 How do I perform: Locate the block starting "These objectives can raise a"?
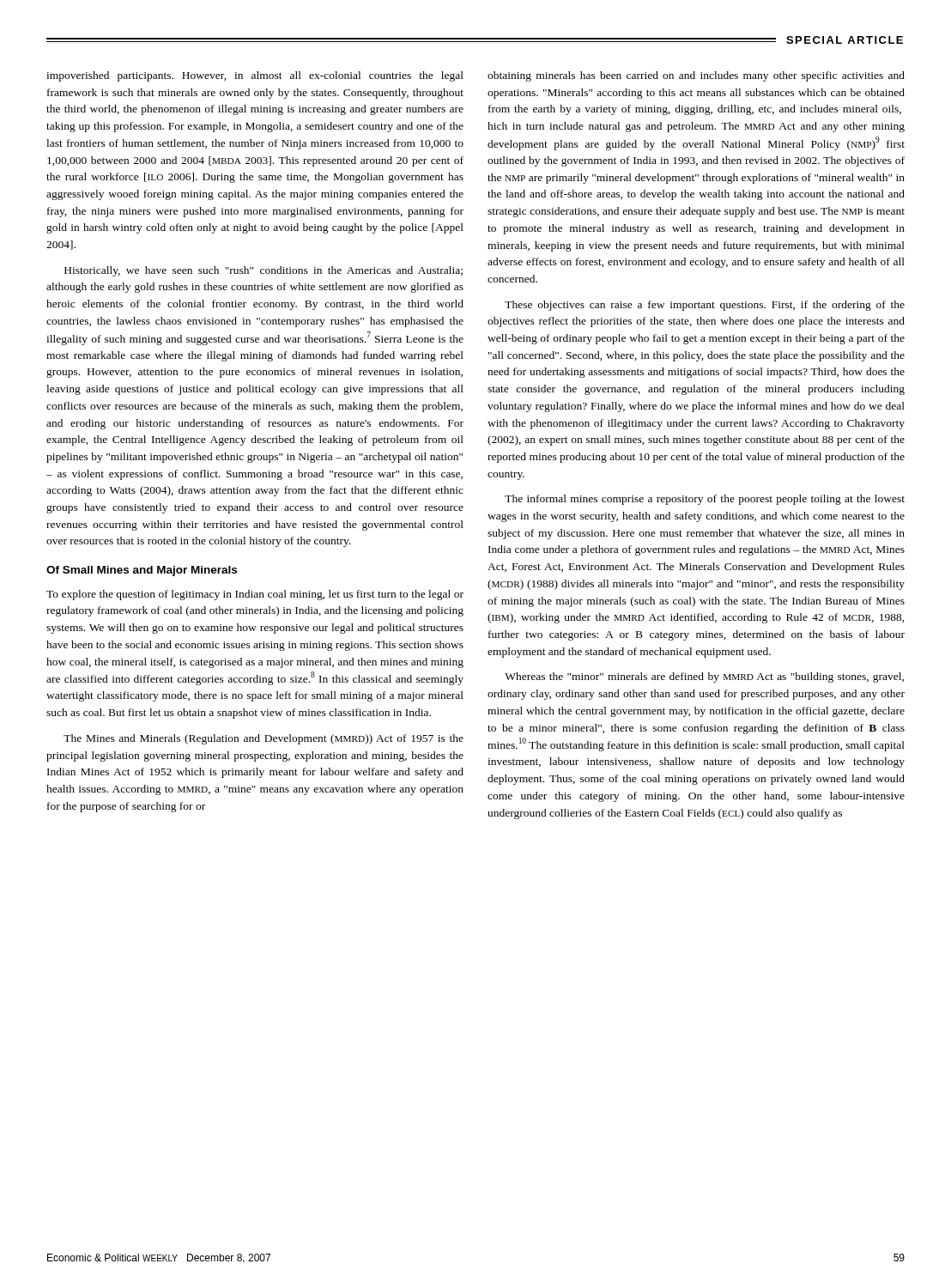(696, 389)
